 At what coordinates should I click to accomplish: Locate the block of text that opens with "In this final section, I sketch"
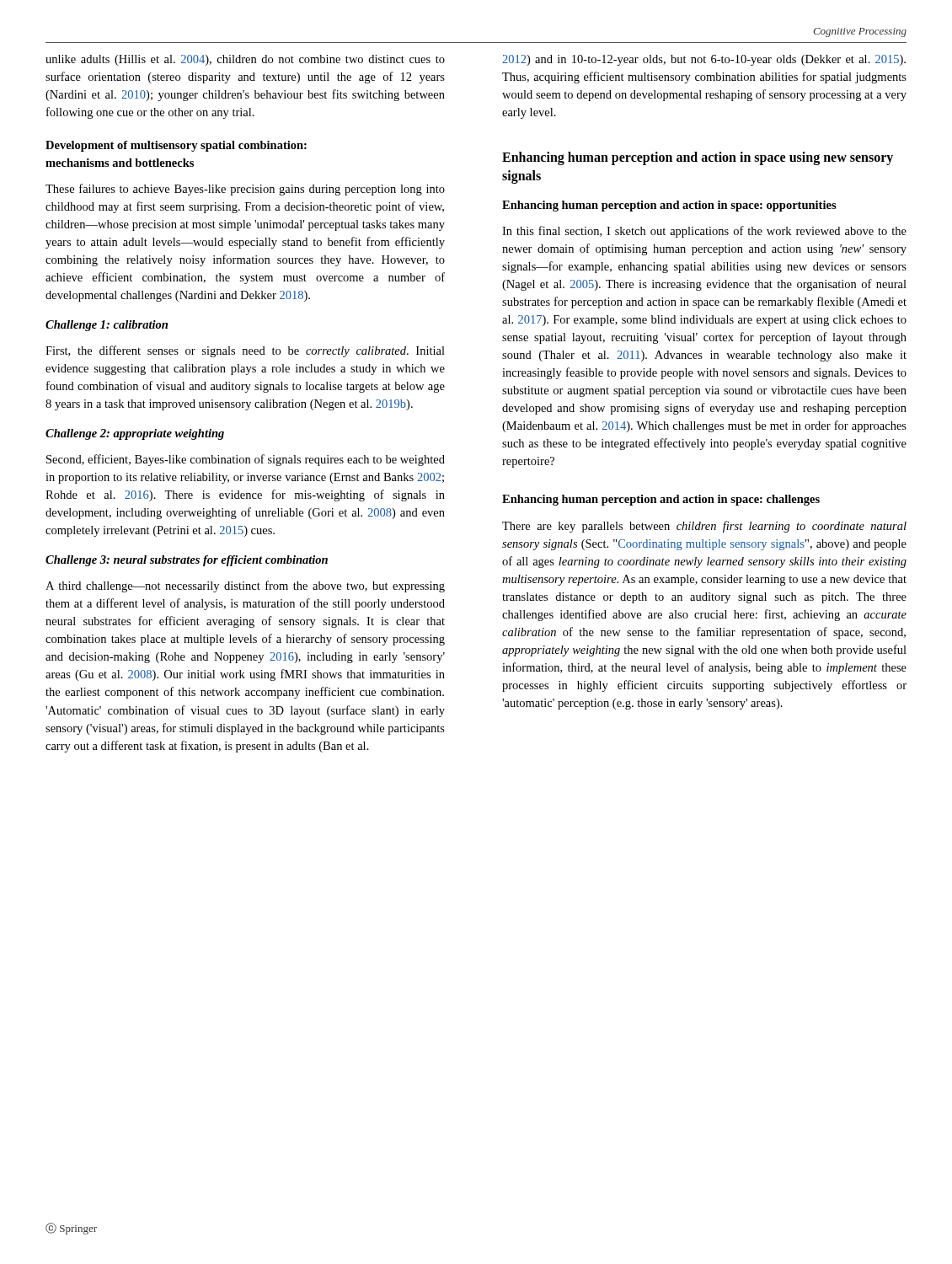click(704, 347)
